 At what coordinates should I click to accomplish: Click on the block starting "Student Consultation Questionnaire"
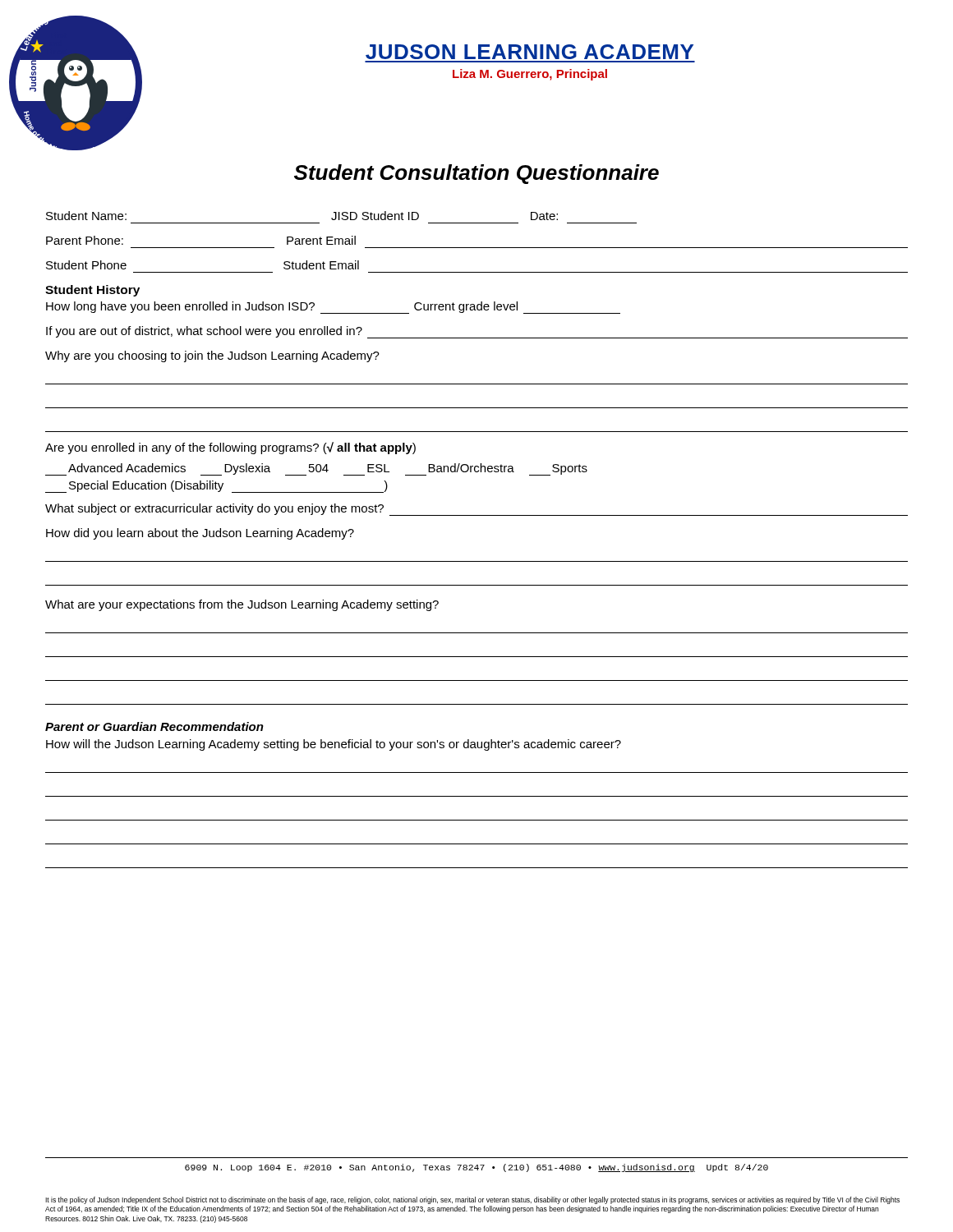(x=476, y=172)
